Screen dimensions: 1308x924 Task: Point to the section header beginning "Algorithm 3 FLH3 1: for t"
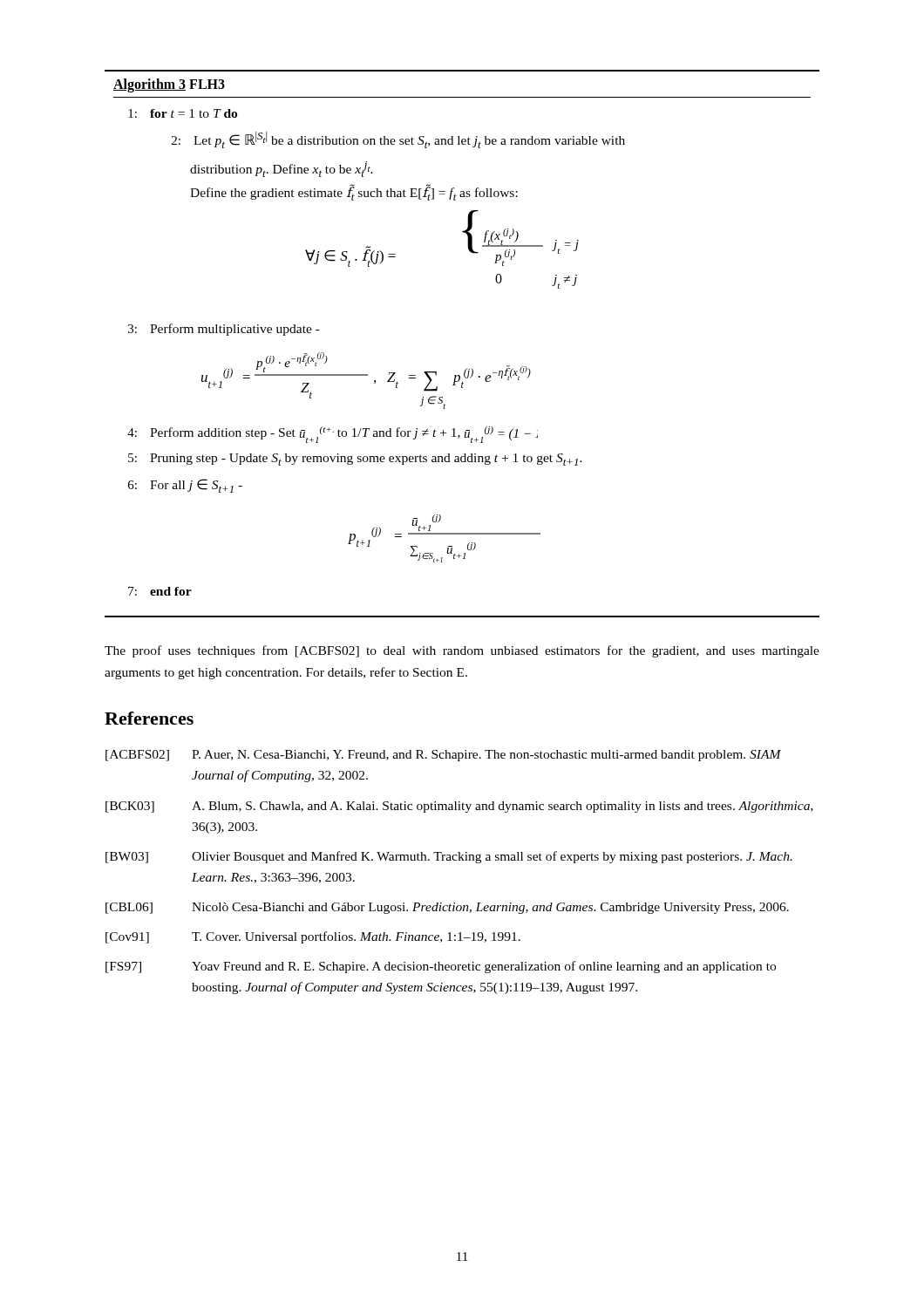169,85
